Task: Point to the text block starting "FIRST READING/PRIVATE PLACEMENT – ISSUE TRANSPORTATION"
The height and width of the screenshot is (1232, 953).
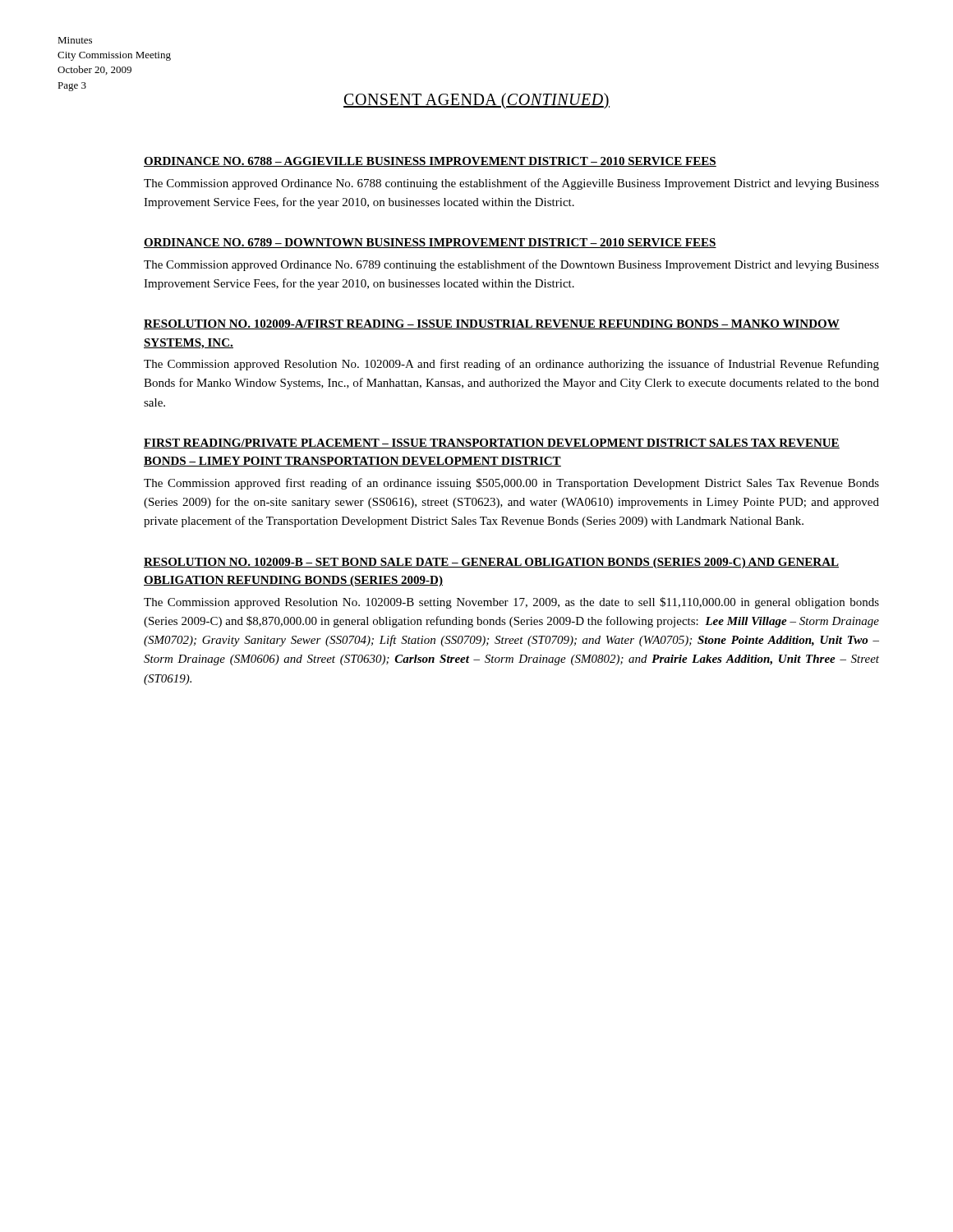Action: [492, 452]
